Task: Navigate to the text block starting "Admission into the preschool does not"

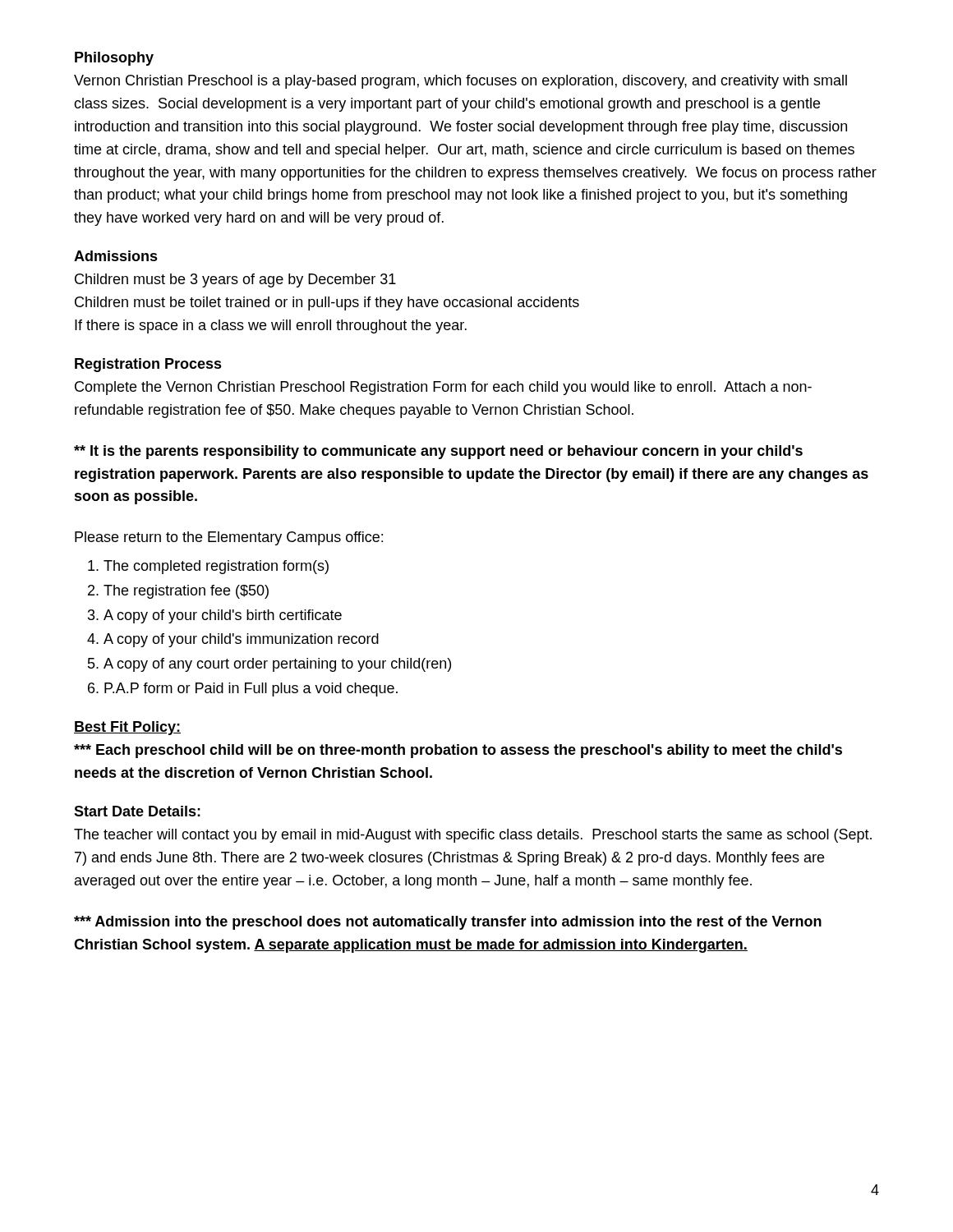Action: (x=448, y=933)
